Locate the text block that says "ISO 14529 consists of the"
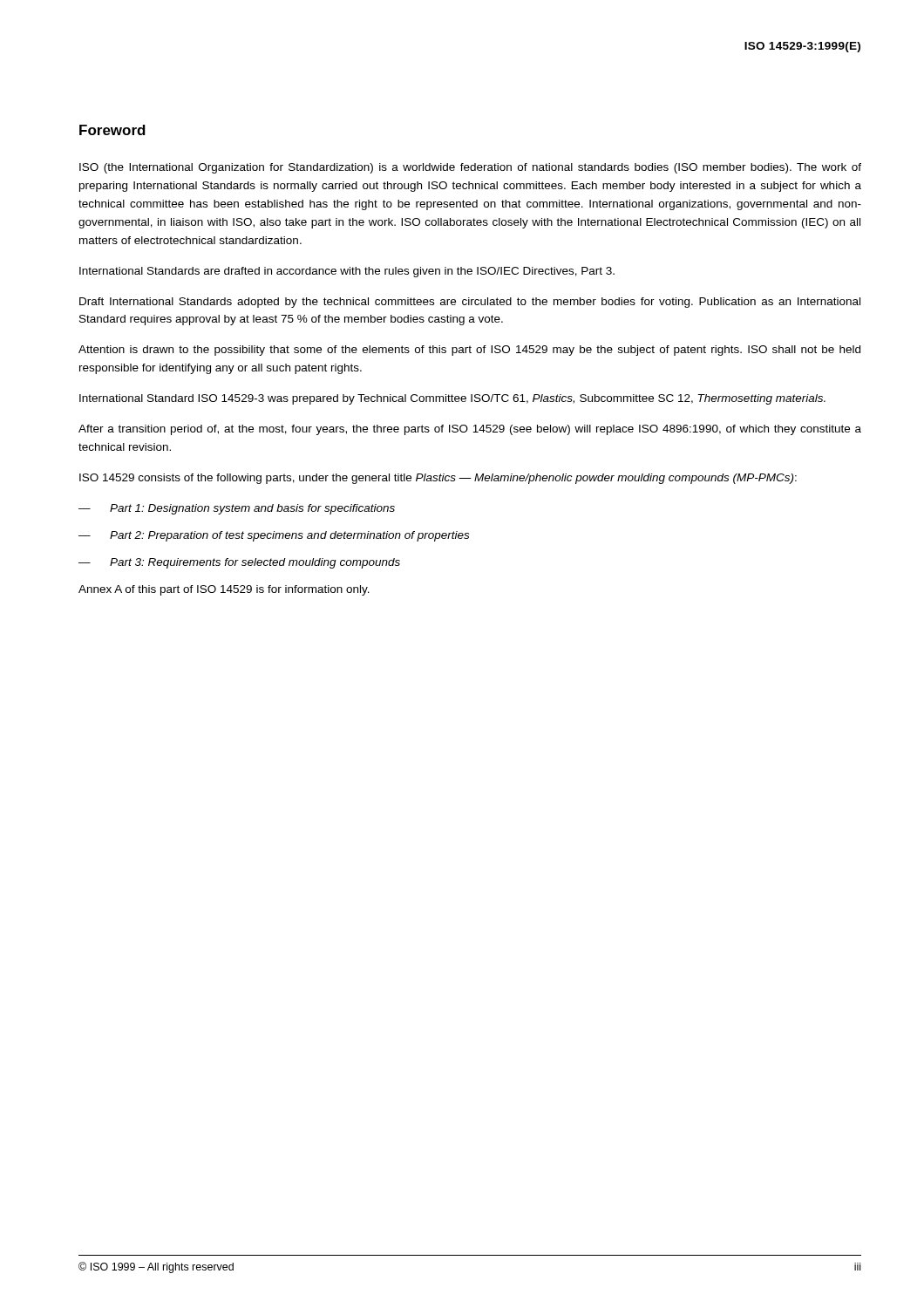This screenshot has height=1308, width=924. click(438, 477)
